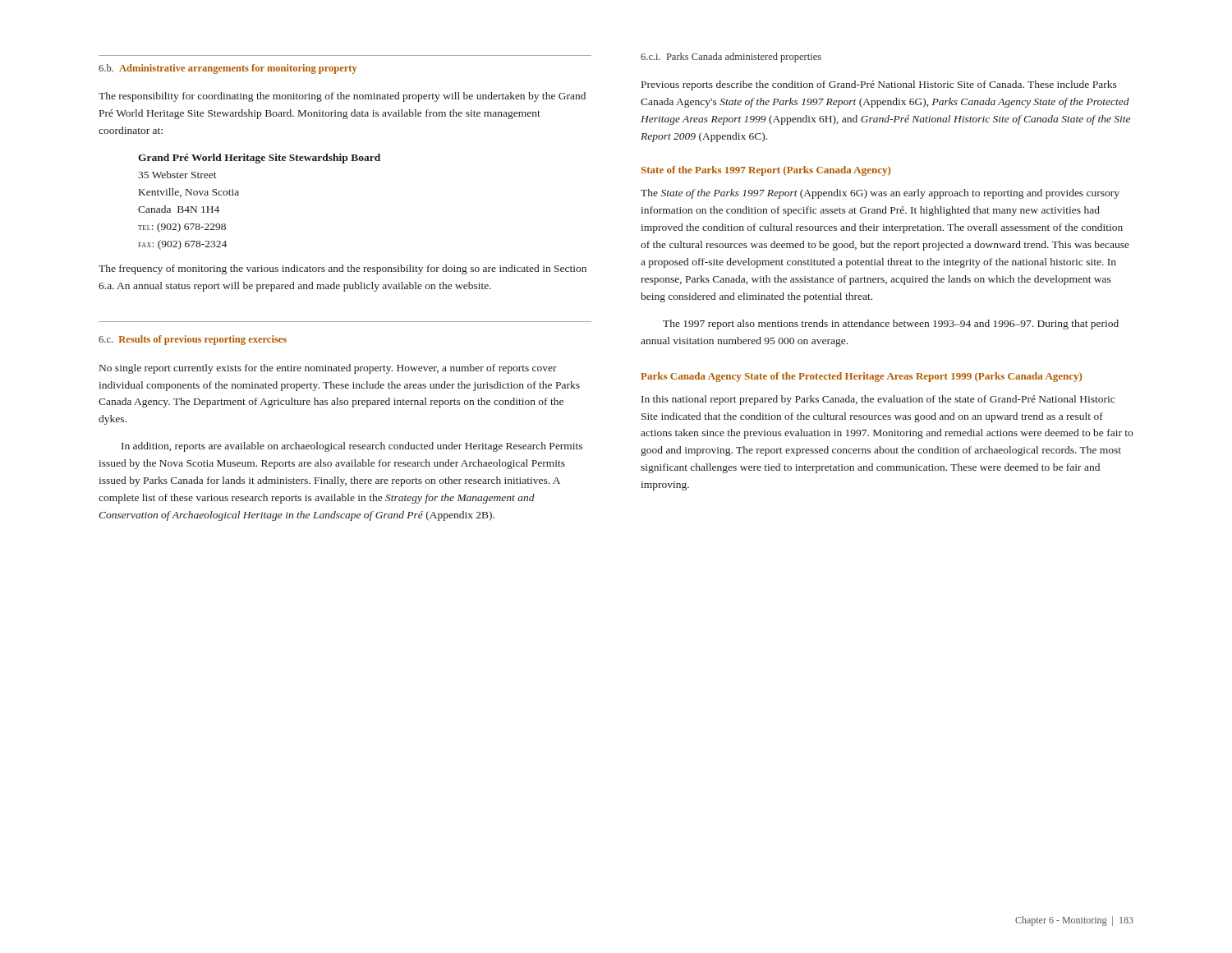This screenshot has width=1232, height=953.
Task: Locate the text block with the text "In this national report"
Action: click(x=887, y=442)
